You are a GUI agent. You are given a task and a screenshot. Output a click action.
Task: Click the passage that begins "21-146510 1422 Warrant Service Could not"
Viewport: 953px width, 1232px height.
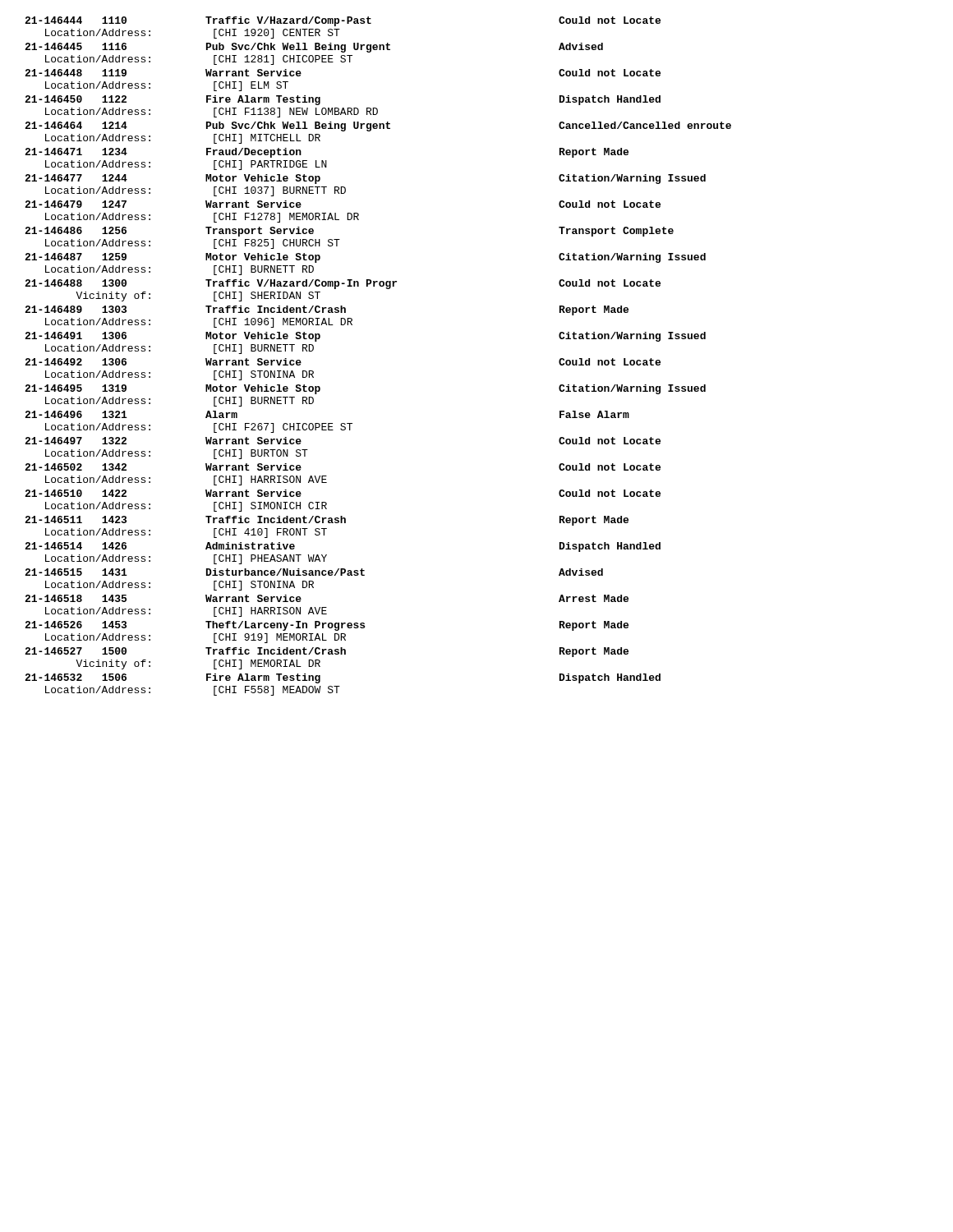[x=51, y=493]
